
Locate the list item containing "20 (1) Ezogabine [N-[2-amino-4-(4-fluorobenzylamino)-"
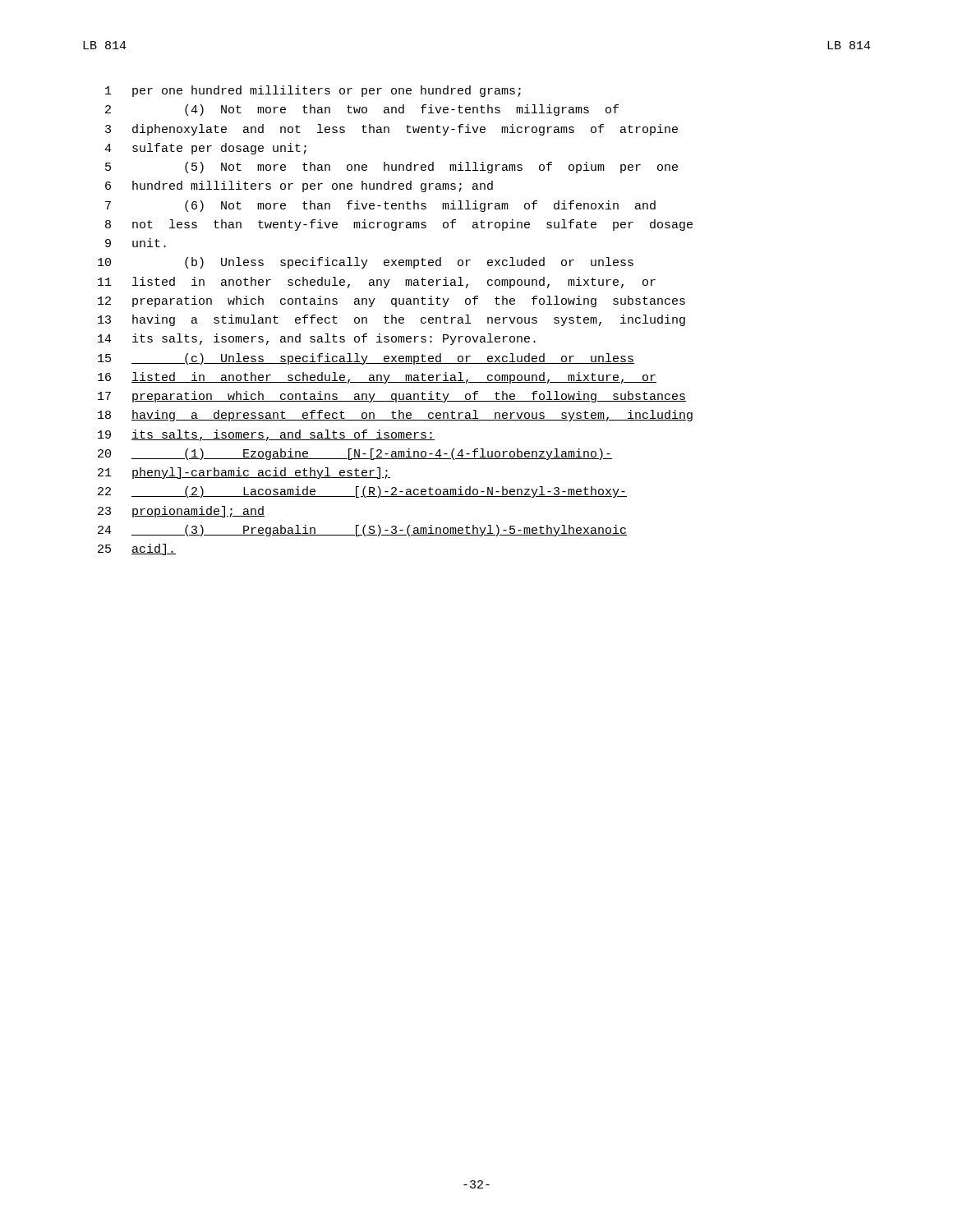pos(476,455)
